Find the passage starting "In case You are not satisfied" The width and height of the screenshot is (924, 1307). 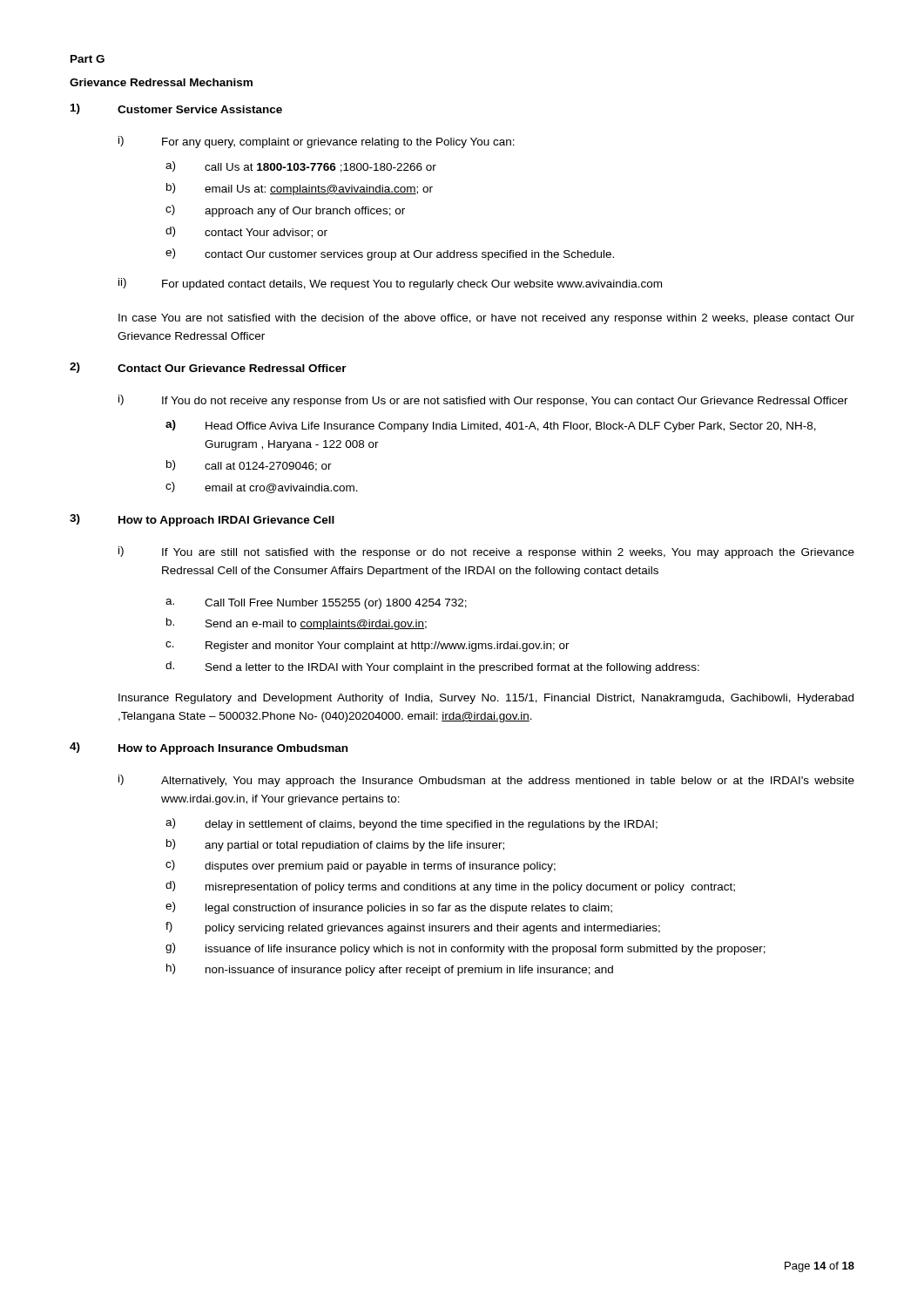point(486,327)
